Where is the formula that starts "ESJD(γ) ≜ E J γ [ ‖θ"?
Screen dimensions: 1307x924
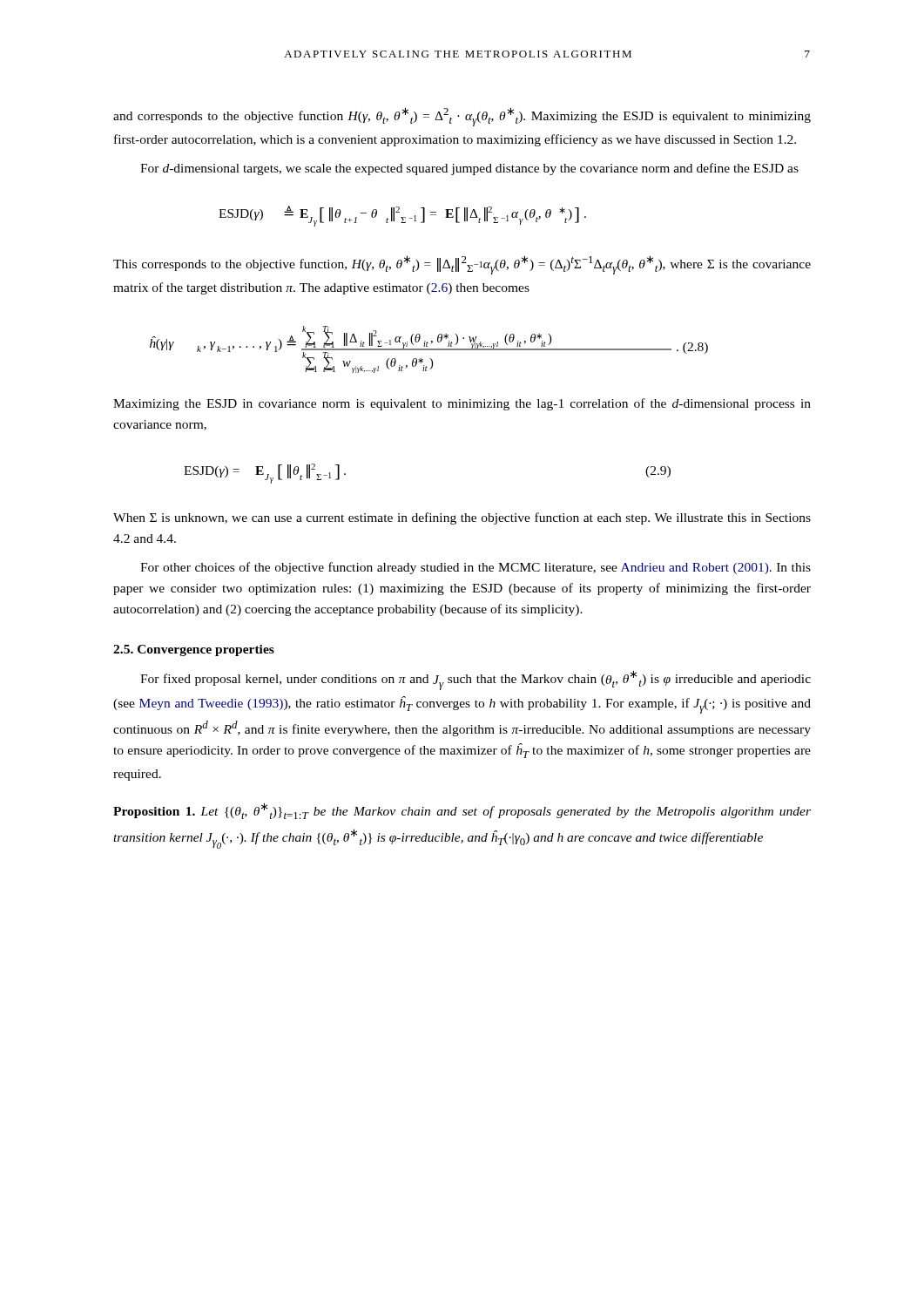tap(462, 215)
